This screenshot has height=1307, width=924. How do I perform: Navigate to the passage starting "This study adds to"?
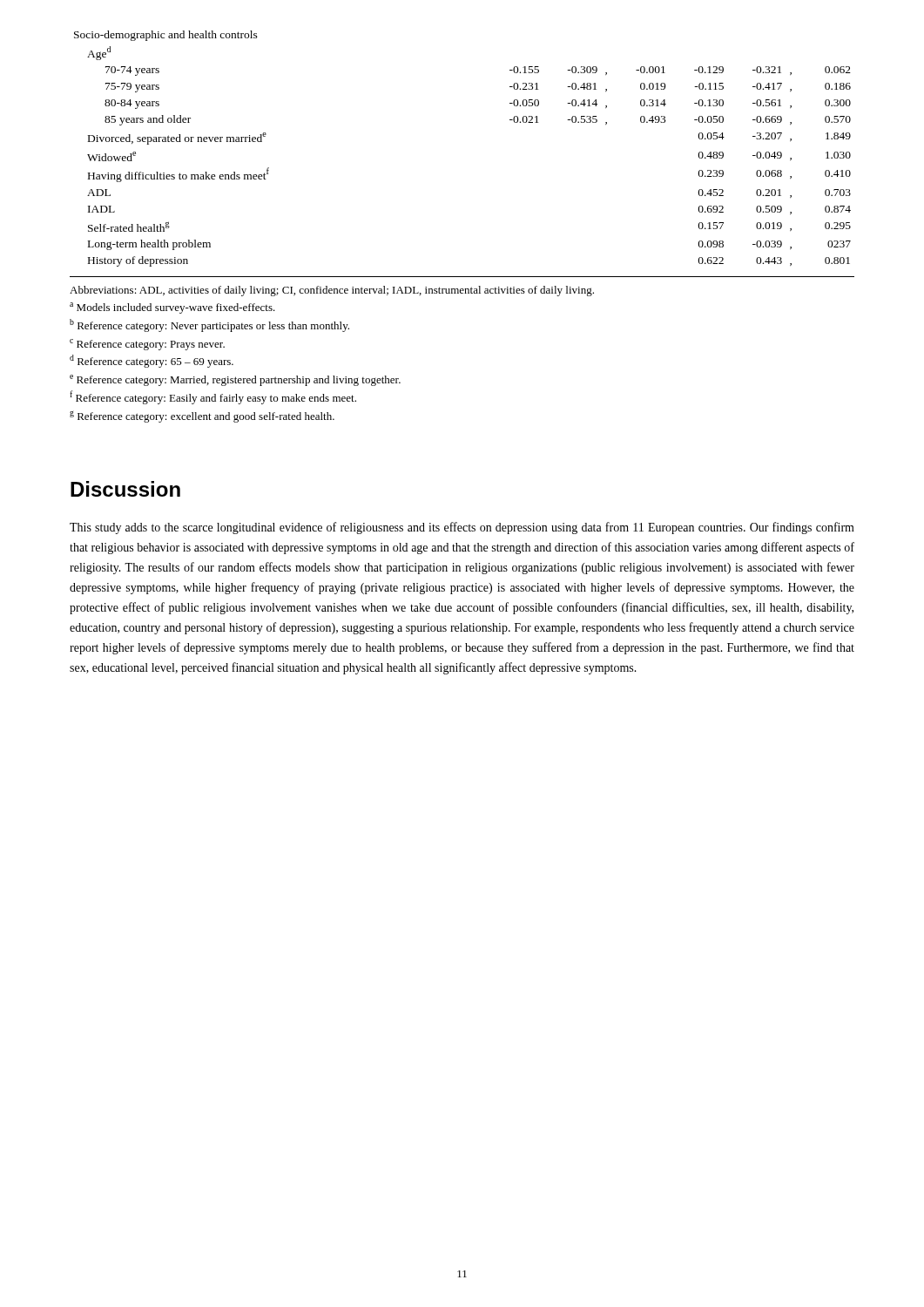[x=462, y=598]
